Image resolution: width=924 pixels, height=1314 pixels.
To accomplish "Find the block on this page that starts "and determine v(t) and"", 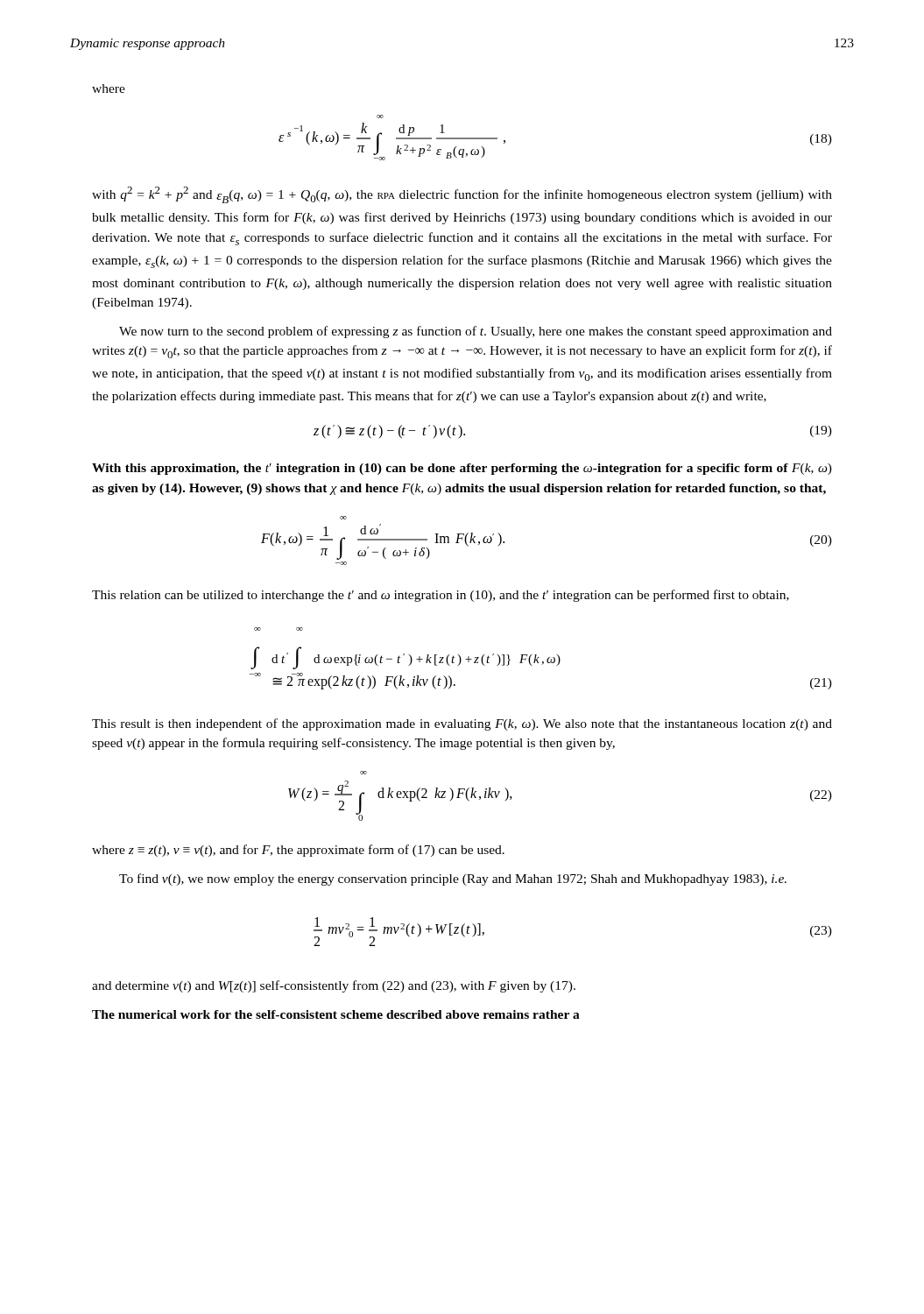I will (334, 985).
